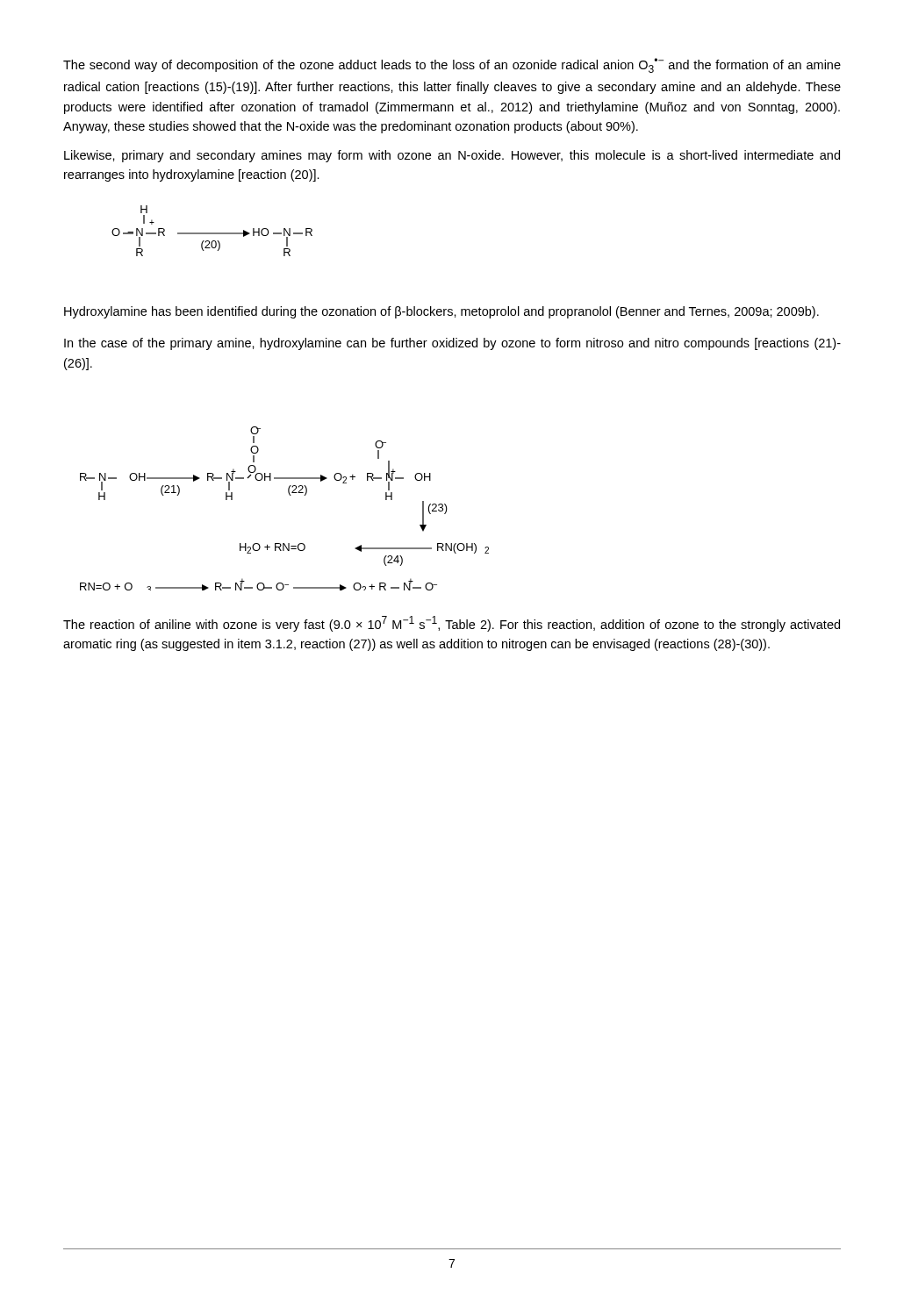The image size is (904, 1316).
Task: Click on the text starting "The reaction of"
Action: click(452, 633)
